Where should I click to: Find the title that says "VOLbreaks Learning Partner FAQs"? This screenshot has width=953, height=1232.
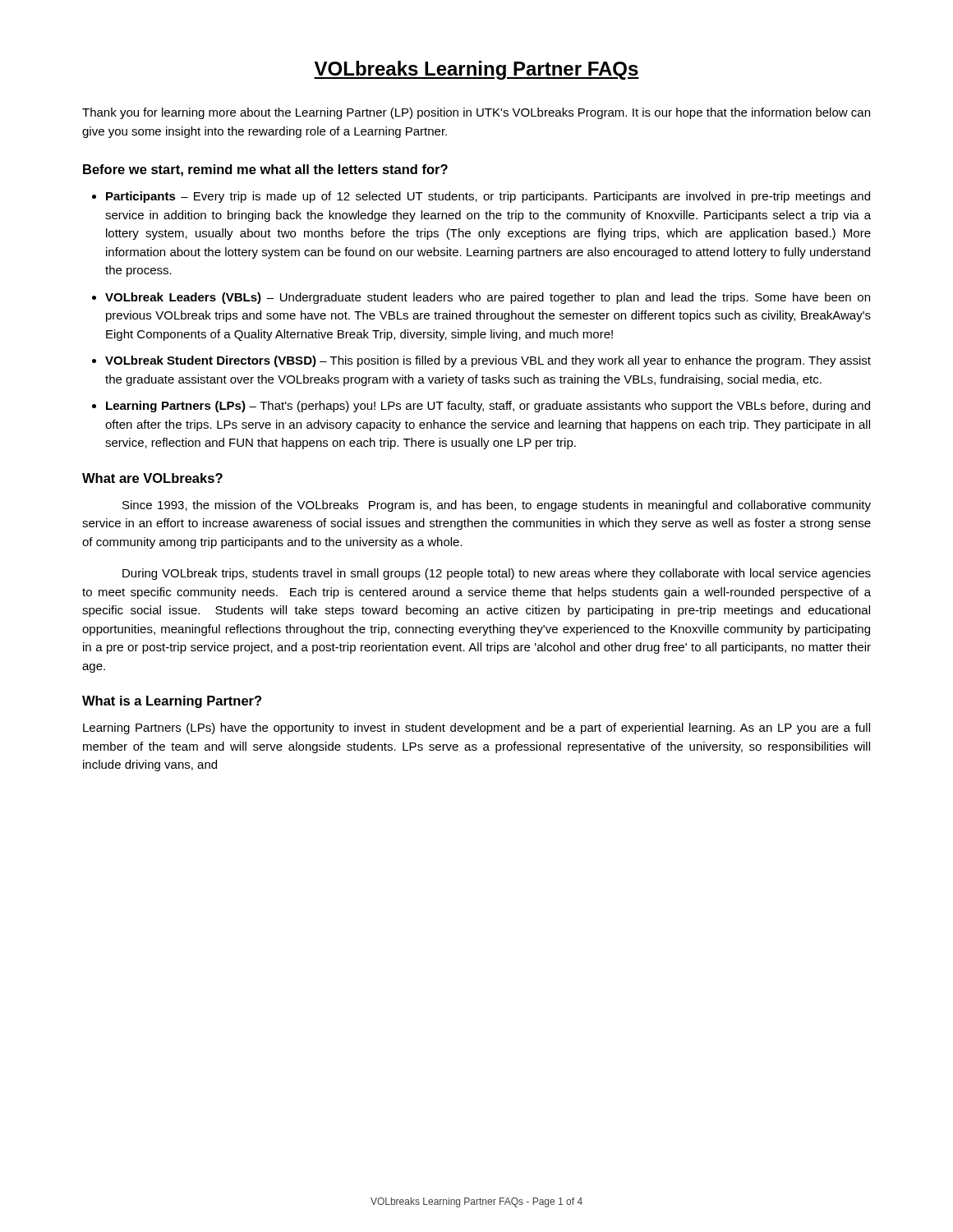476,69
